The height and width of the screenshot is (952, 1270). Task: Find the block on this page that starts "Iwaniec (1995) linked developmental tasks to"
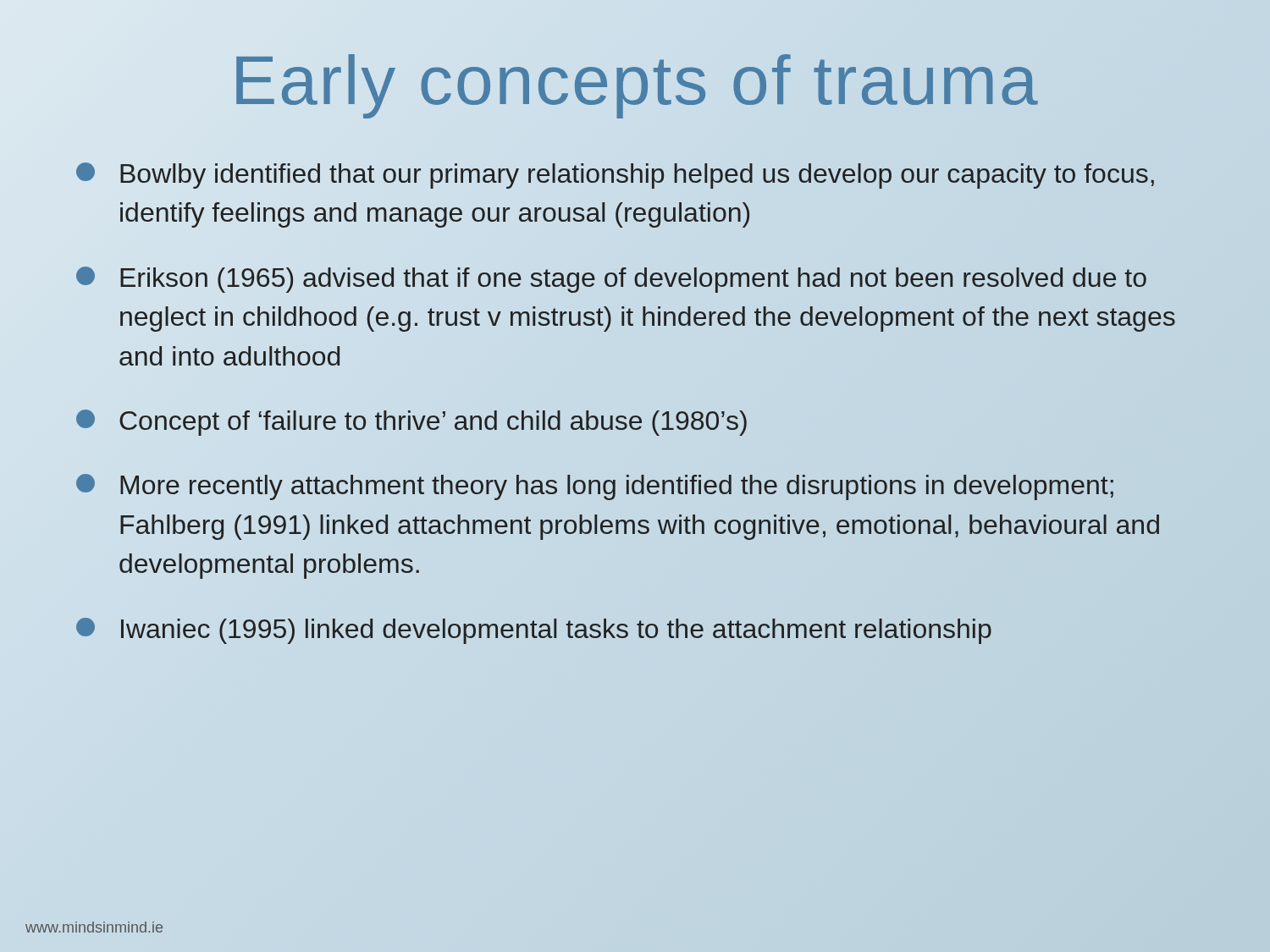tap(534, 629)
